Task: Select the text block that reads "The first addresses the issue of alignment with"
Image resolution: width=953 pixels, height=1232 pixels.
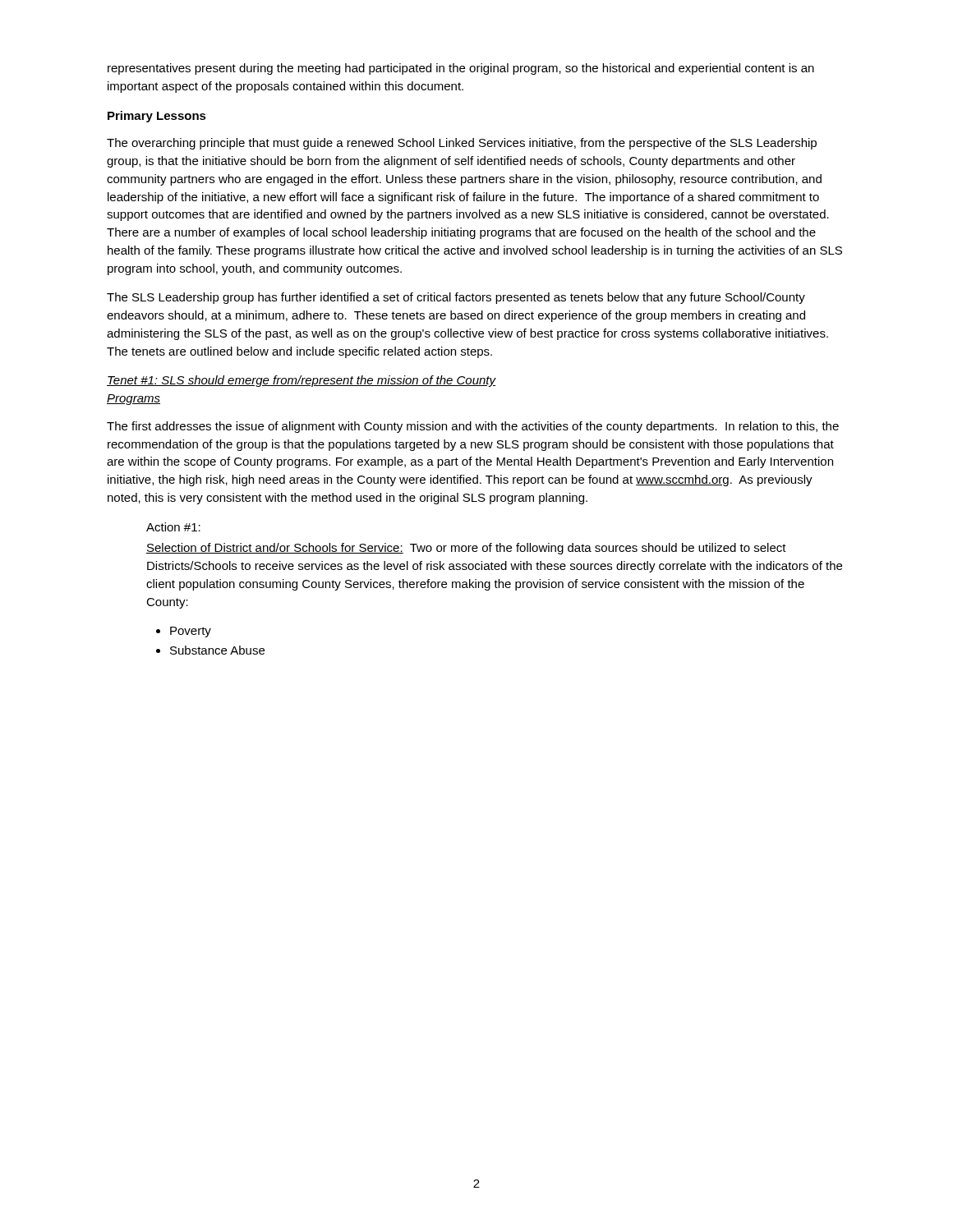Action: (473, 461)
